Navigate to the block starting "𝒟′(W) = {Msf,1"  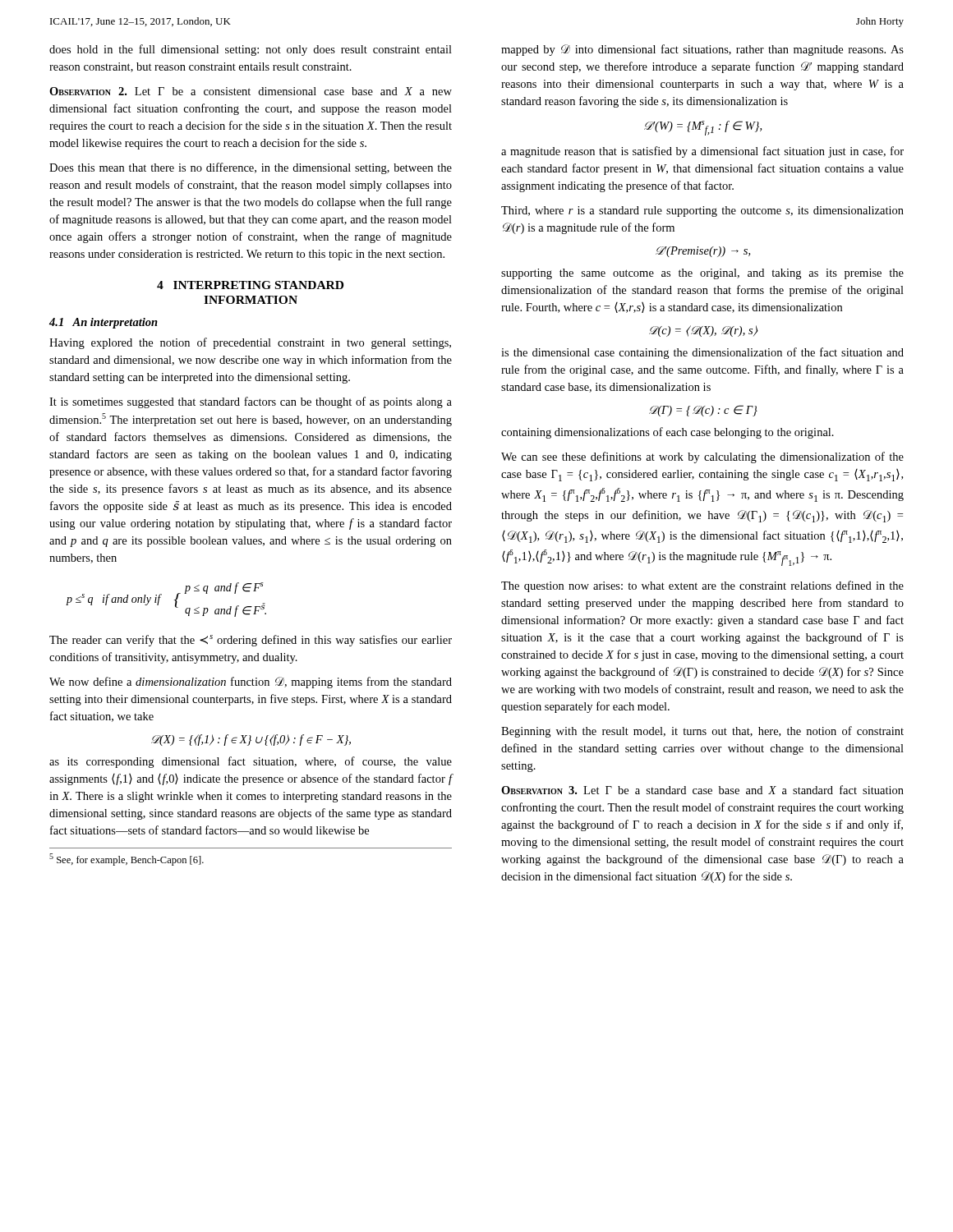point(702,126)
